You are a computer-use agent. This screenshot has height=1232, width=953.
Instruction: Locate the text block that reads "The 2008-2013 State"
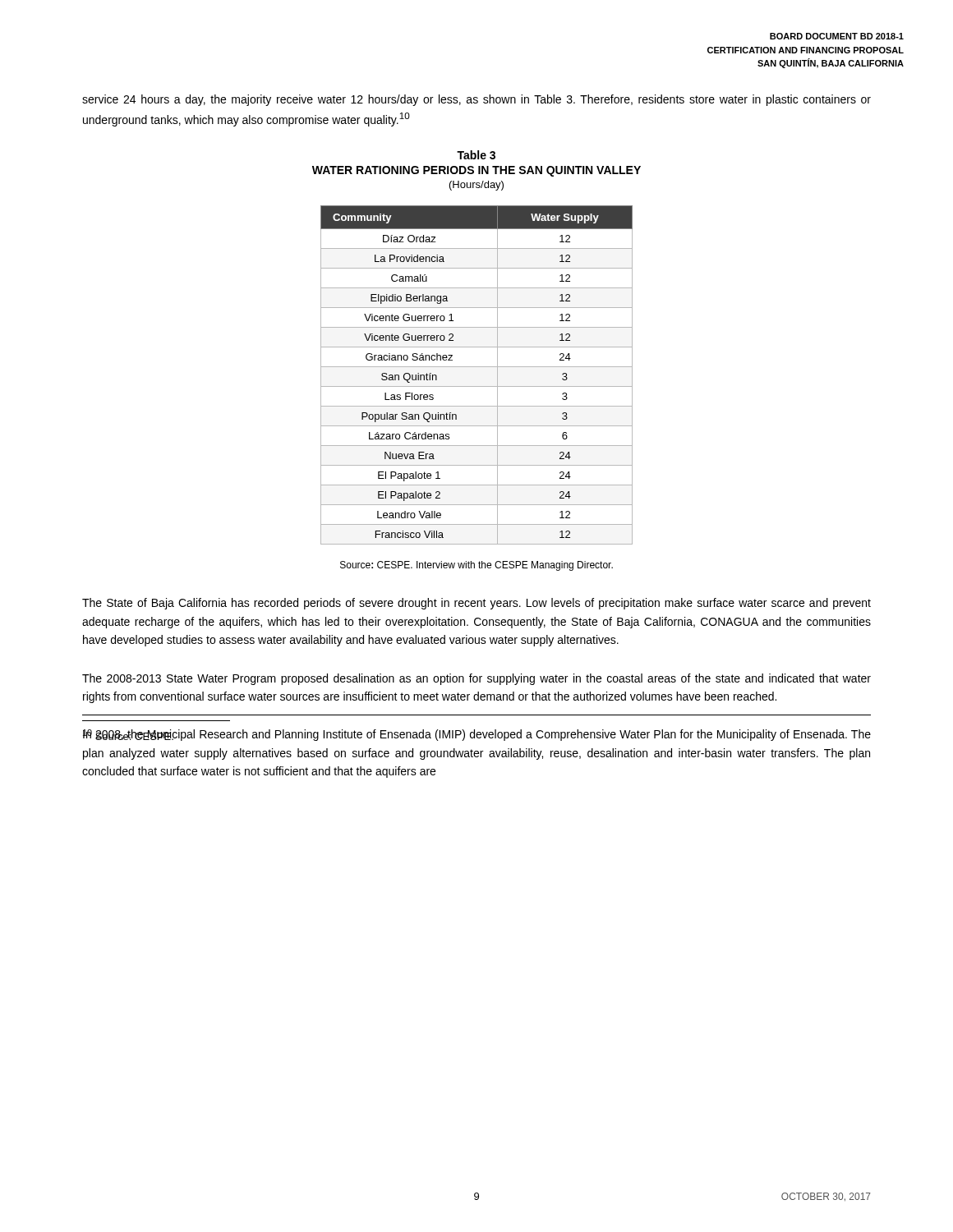pos(476,687)
